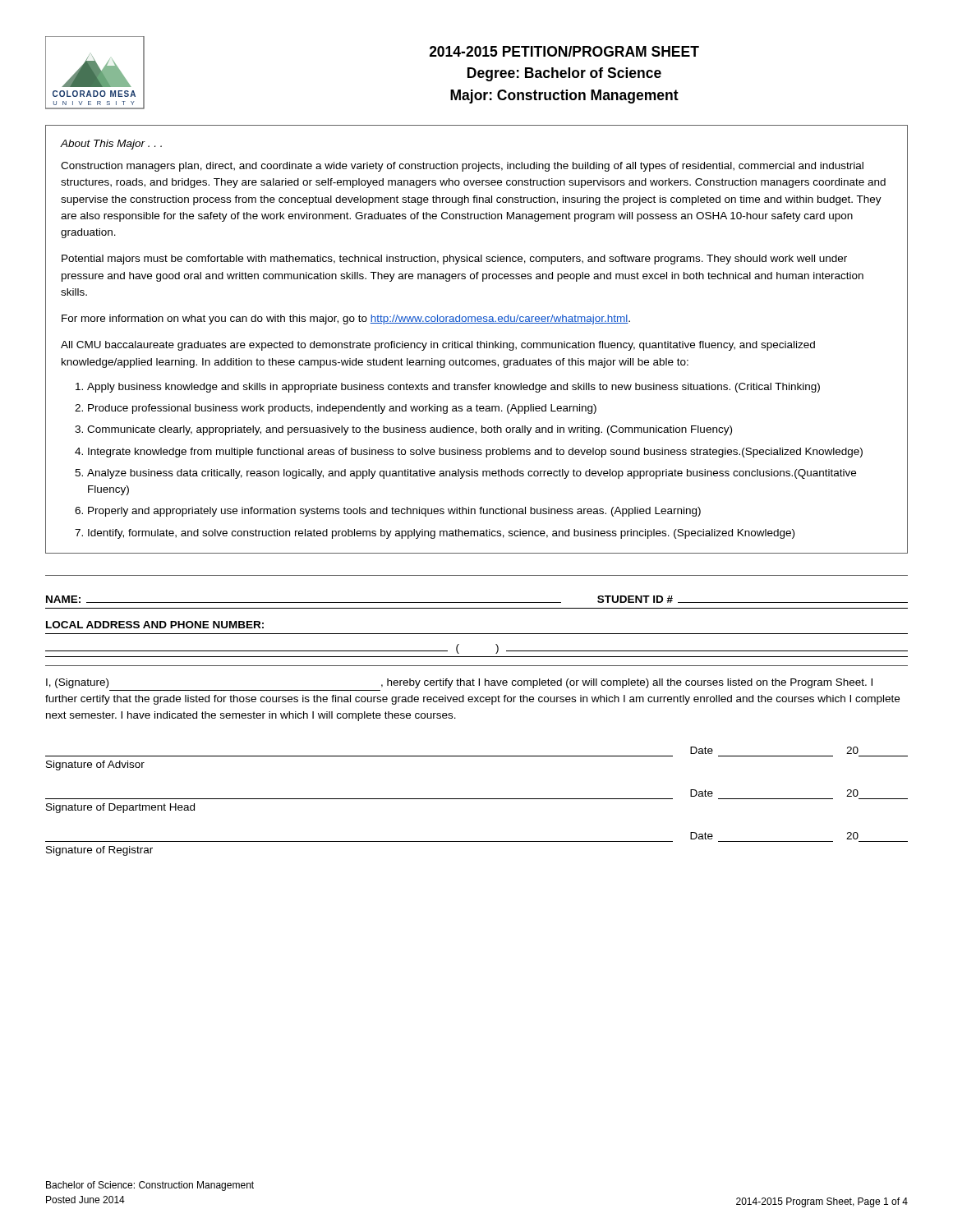The width and height of the screenshot is (953, 1232).
Task: Locate the text containing "NAME: STUDENT ID #"
Action: [476, 596]
